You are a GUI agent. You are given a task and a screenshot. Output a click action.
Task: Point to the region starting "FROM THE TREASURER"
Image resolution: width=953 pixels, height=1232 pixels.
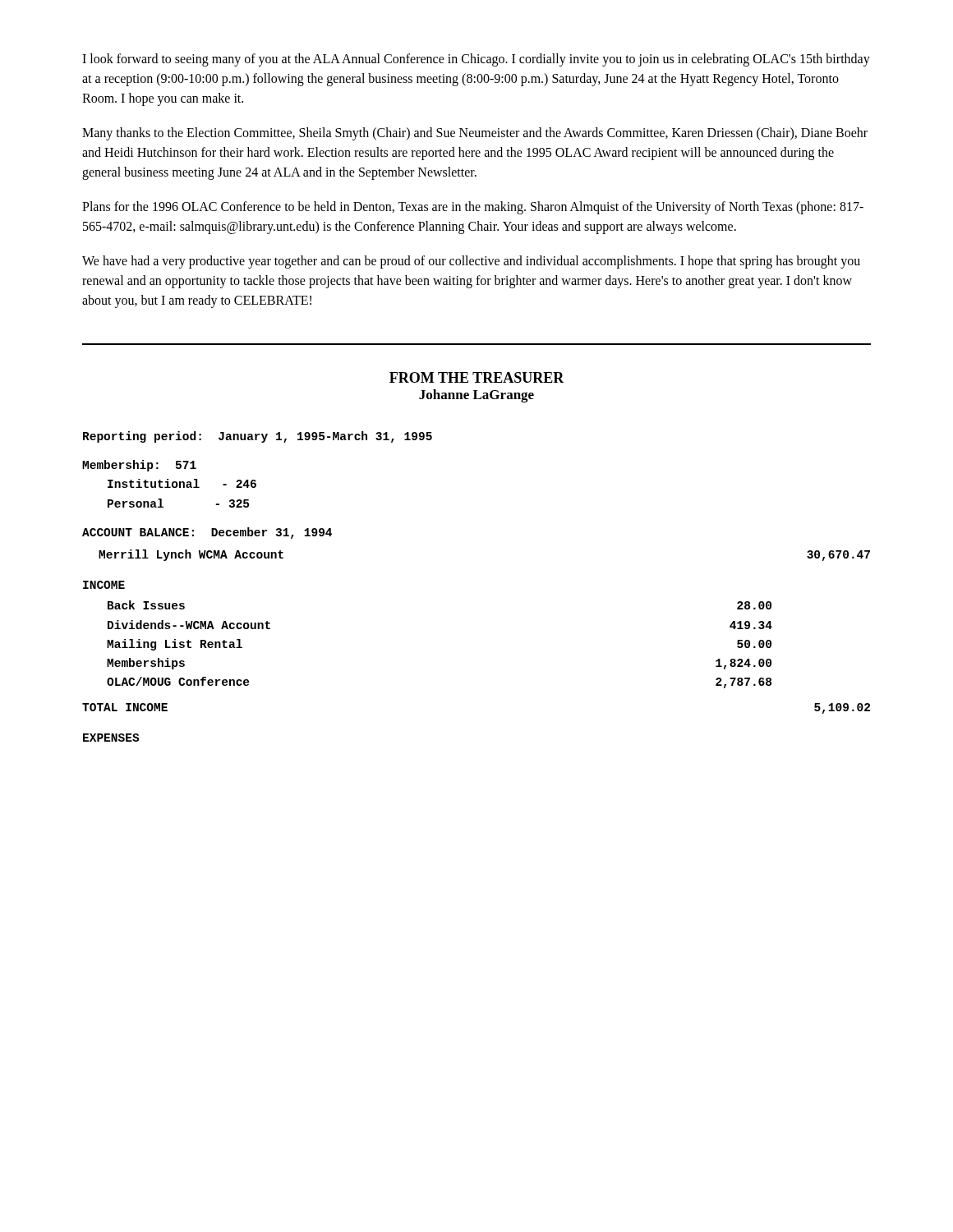pyautogui.click(x=476, y=386)
